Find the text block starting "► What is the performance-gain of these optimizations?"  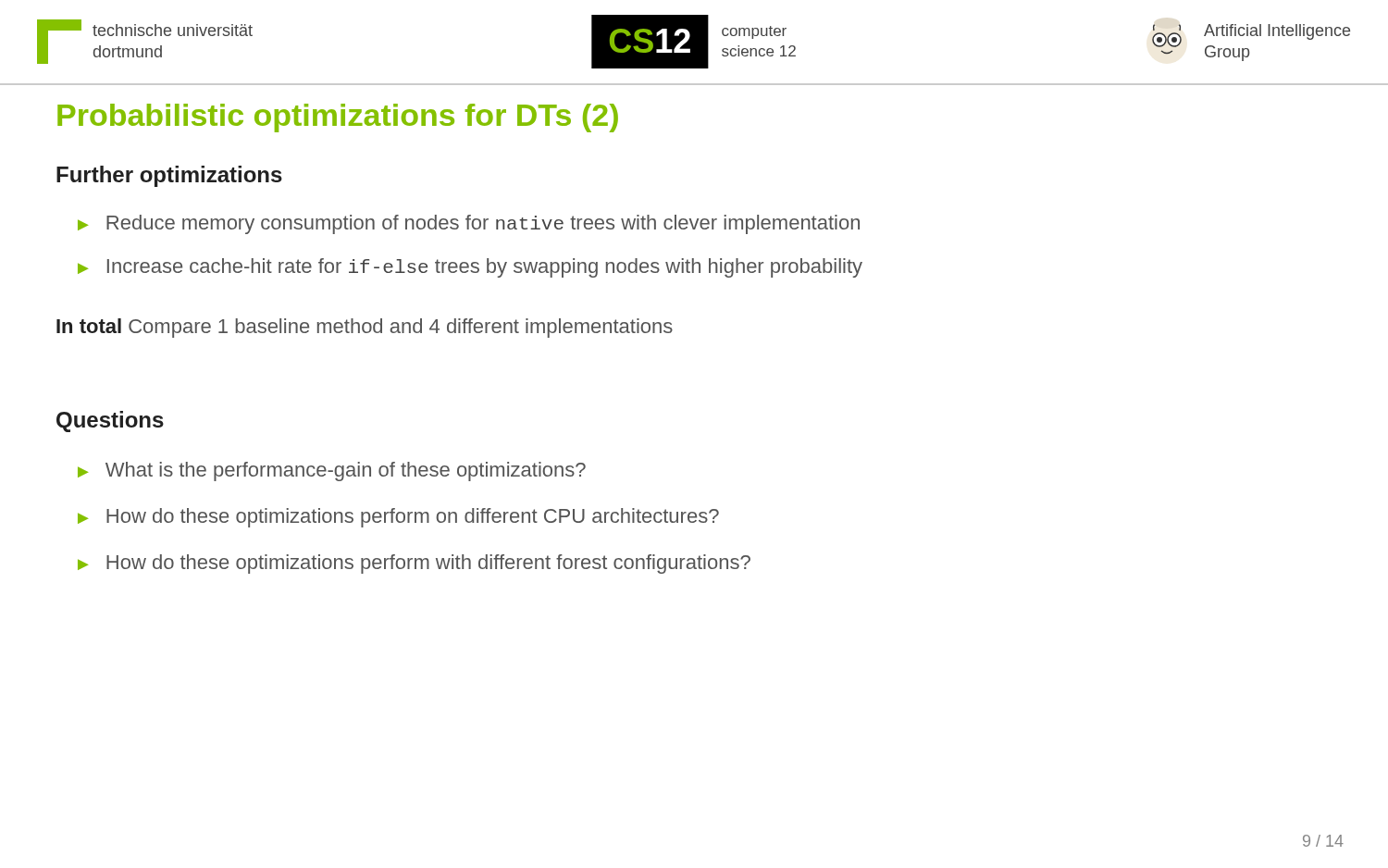[330, 470]
